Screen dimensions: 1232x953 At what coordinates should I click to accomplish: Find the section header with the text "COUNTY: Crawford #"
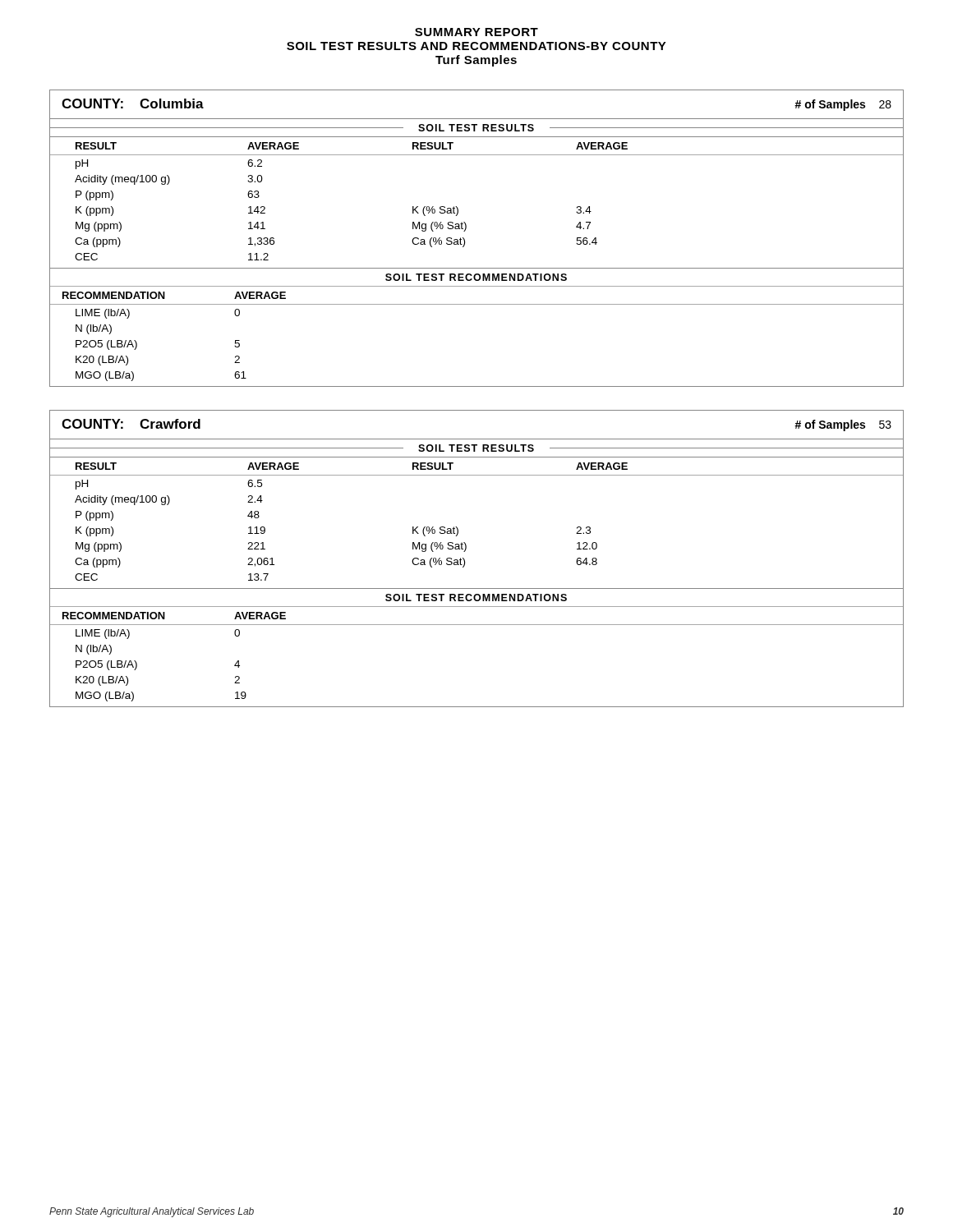[86, 427]
